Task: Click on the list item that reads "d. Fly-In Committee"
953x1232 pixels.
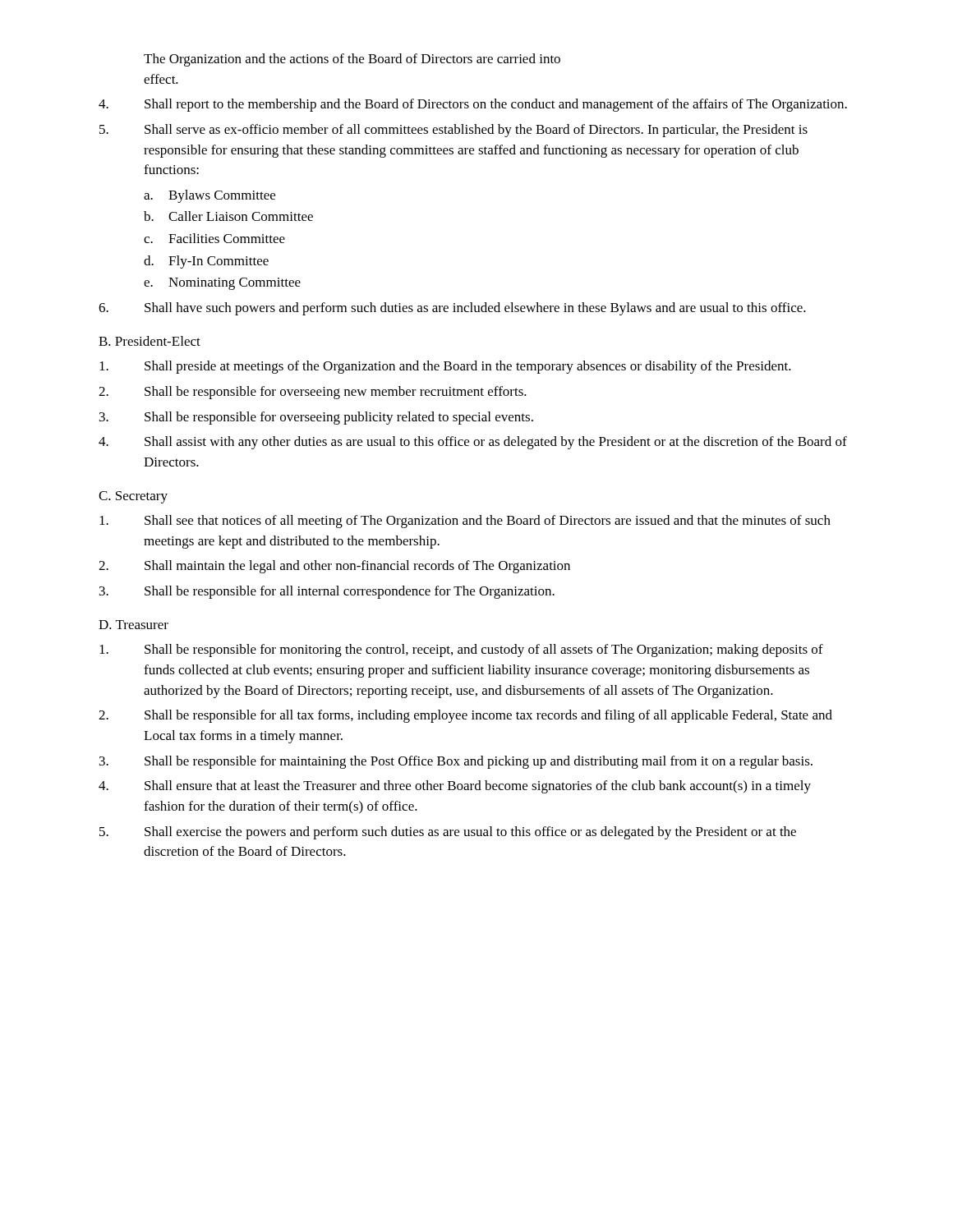Action: pyautogui.click(x=206, y=261)
